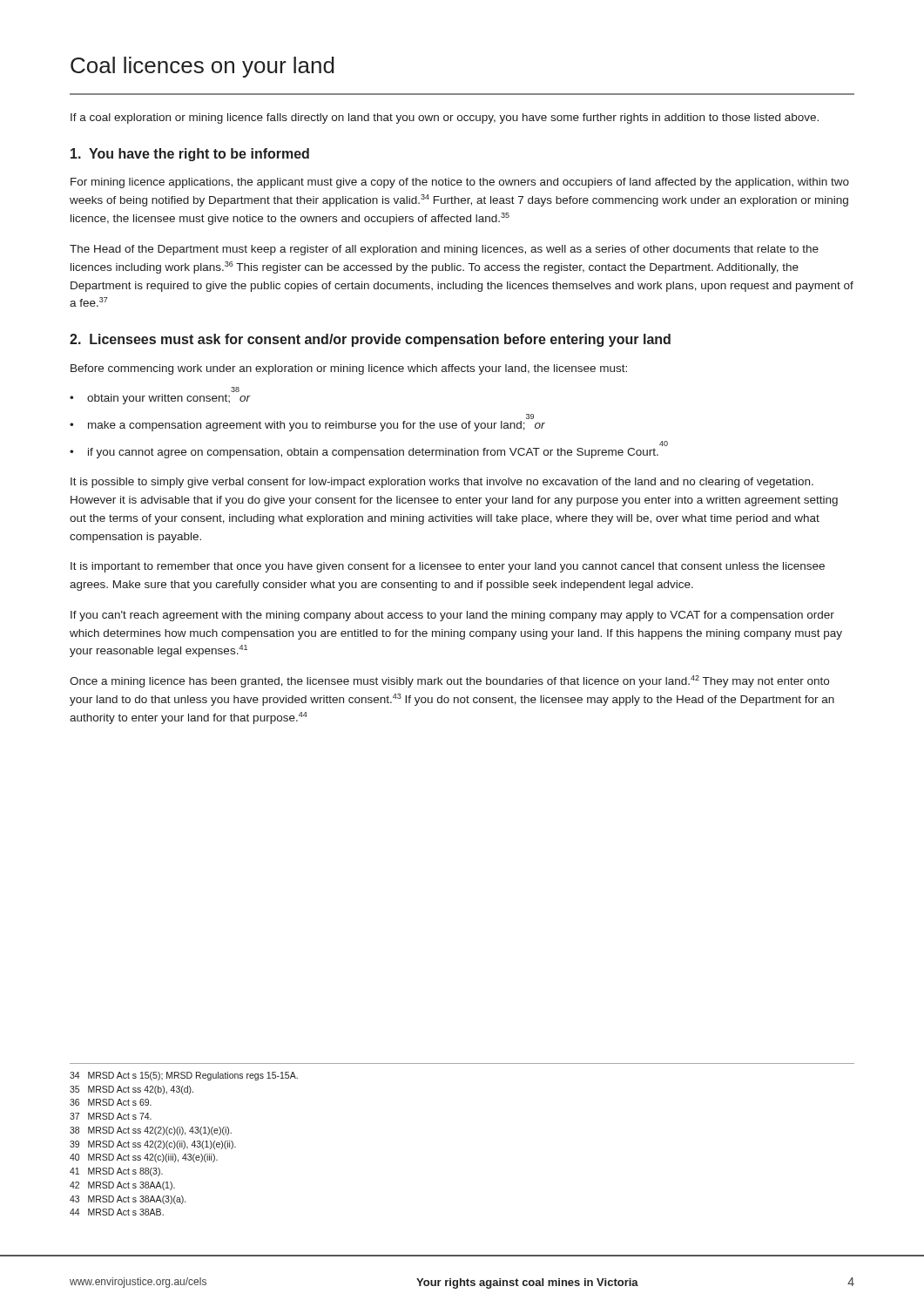Screen dimensions: 1307x924
Task: Click the title that begins "Coal licences on"
Action: click(202, 67)
